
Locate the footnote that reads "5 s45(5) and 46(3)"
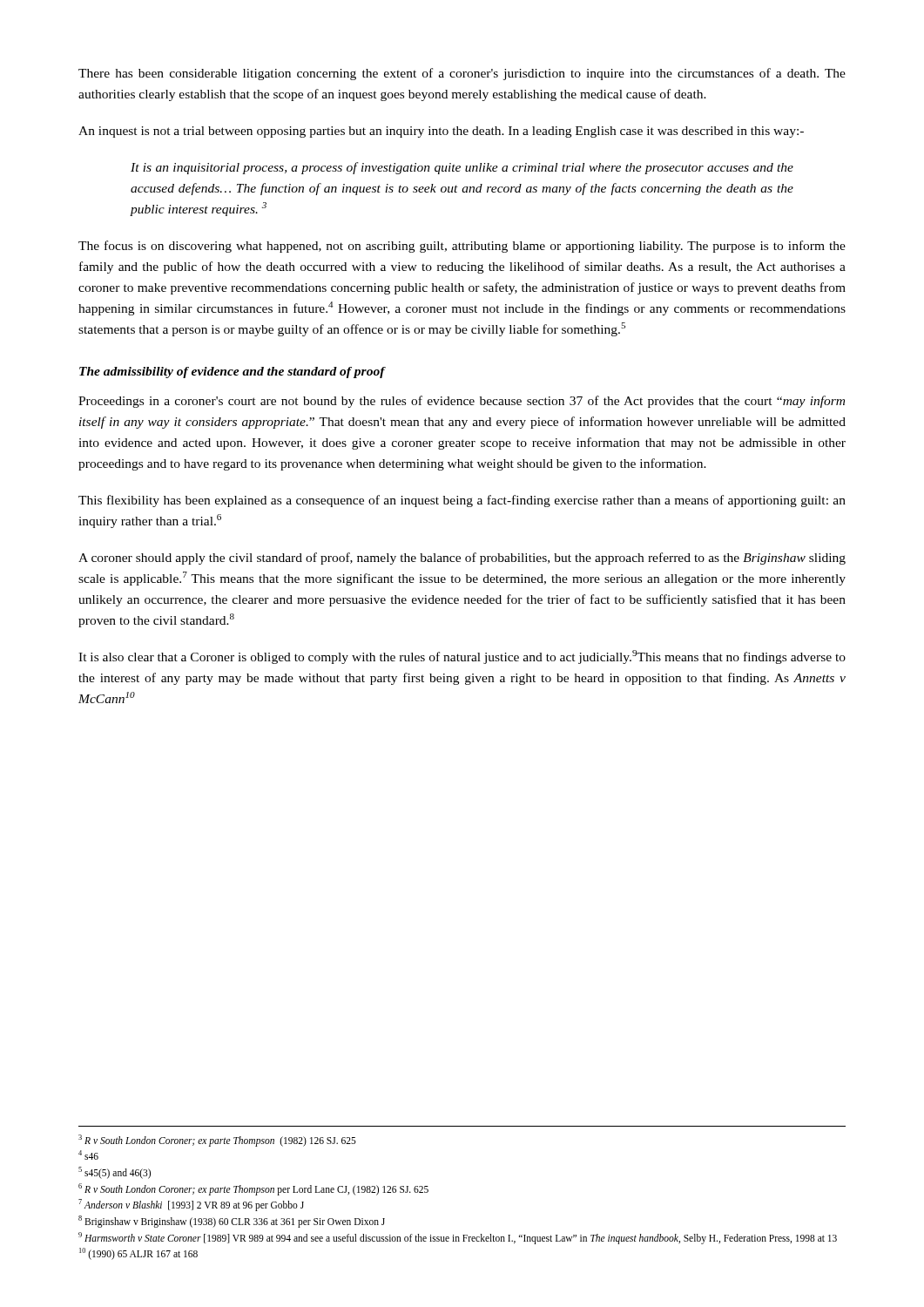point(115,1173)
